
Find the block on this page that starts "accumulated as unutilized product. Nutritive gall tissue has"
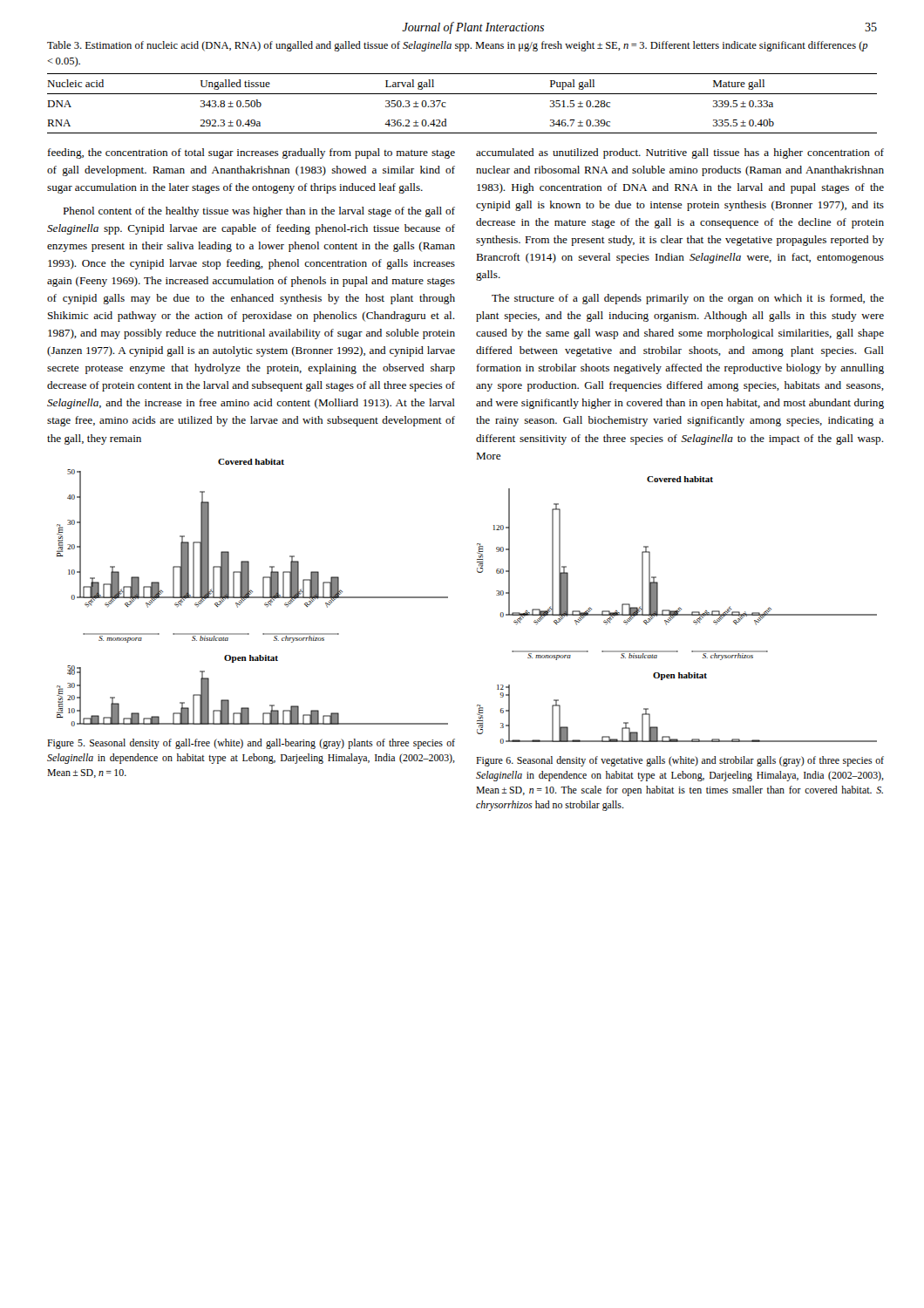click(680, 304)
